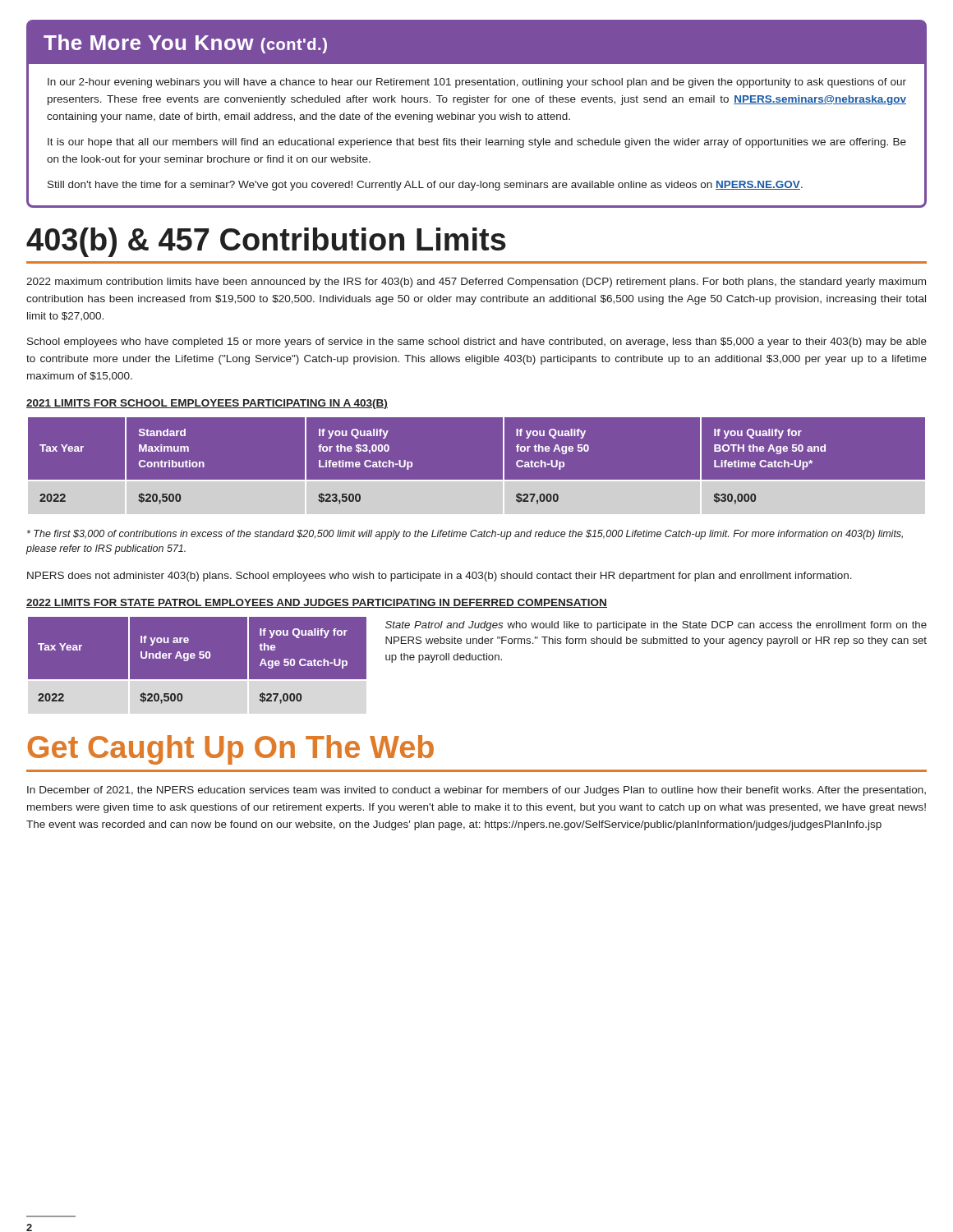Image resolution: width=953 pixels, height=1232 pixels.
Task: Click on the title that reads "The More You Know (cont'd.)"
Action: pos(476,114)
